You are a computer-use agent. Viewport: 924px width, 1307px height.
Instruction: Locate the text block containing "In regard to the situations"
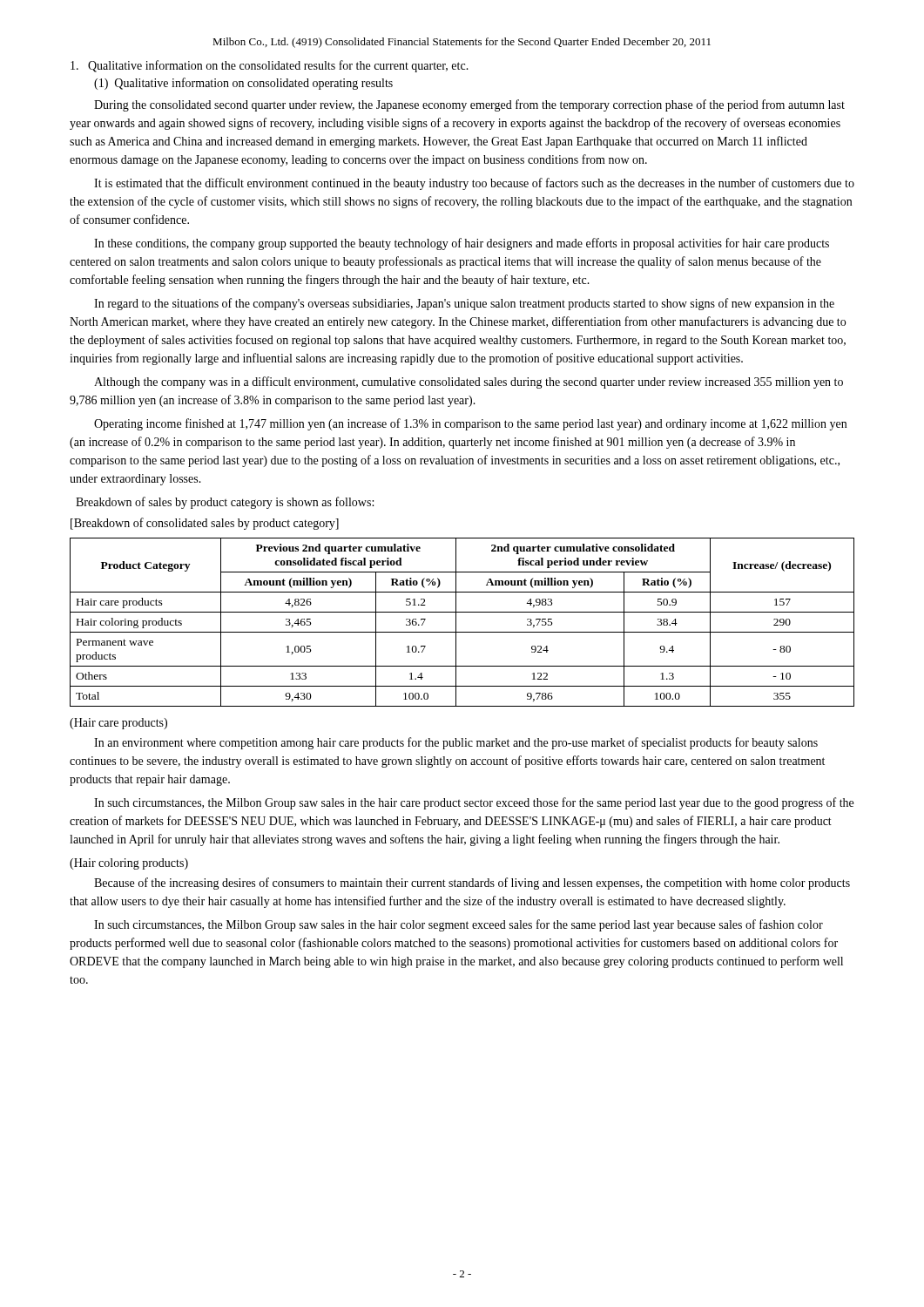click(x=458, y=331)
